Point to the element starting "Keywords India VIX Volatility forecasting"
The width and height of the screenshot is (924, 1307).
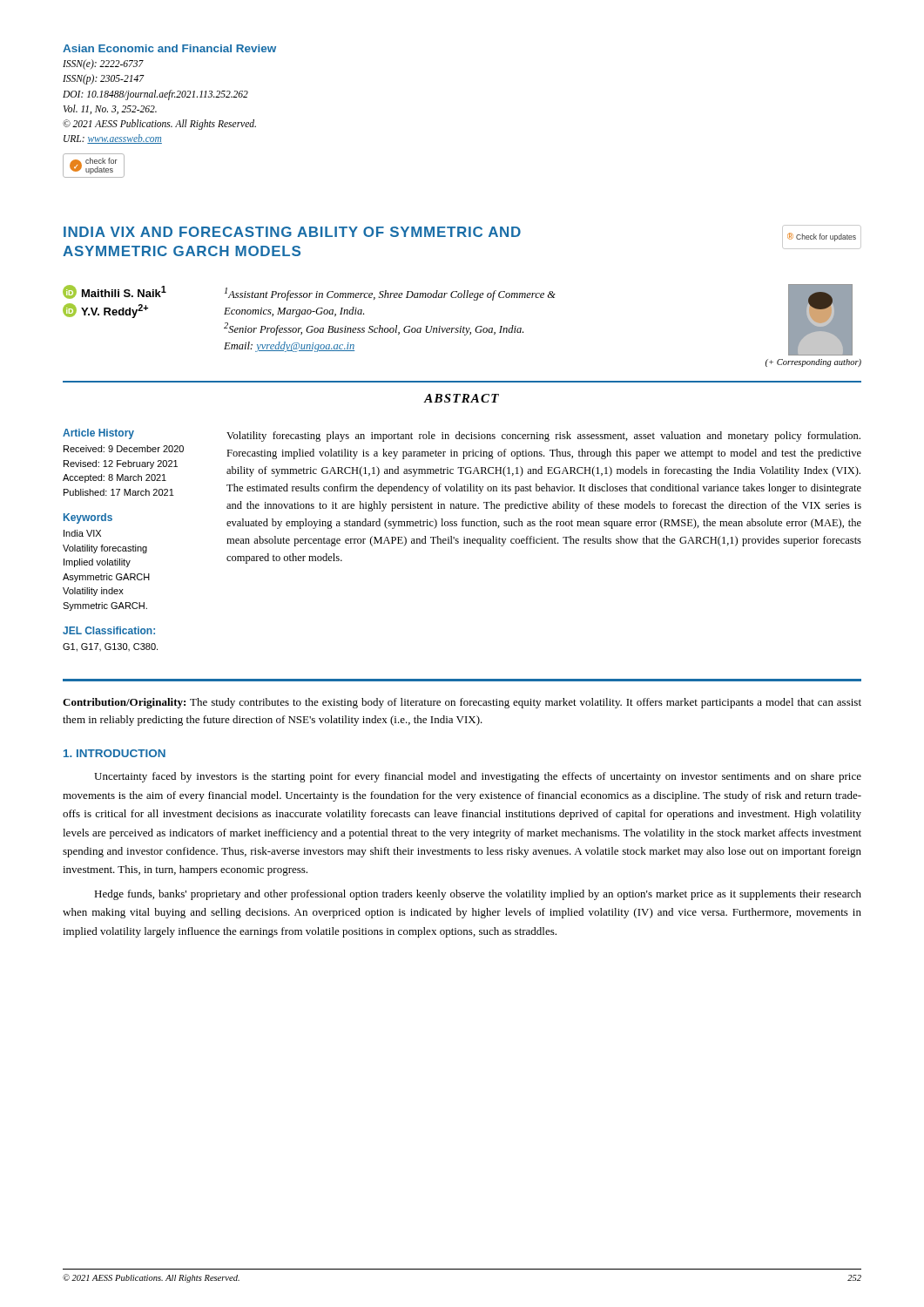pyautogui.click(x=138, y=562)
